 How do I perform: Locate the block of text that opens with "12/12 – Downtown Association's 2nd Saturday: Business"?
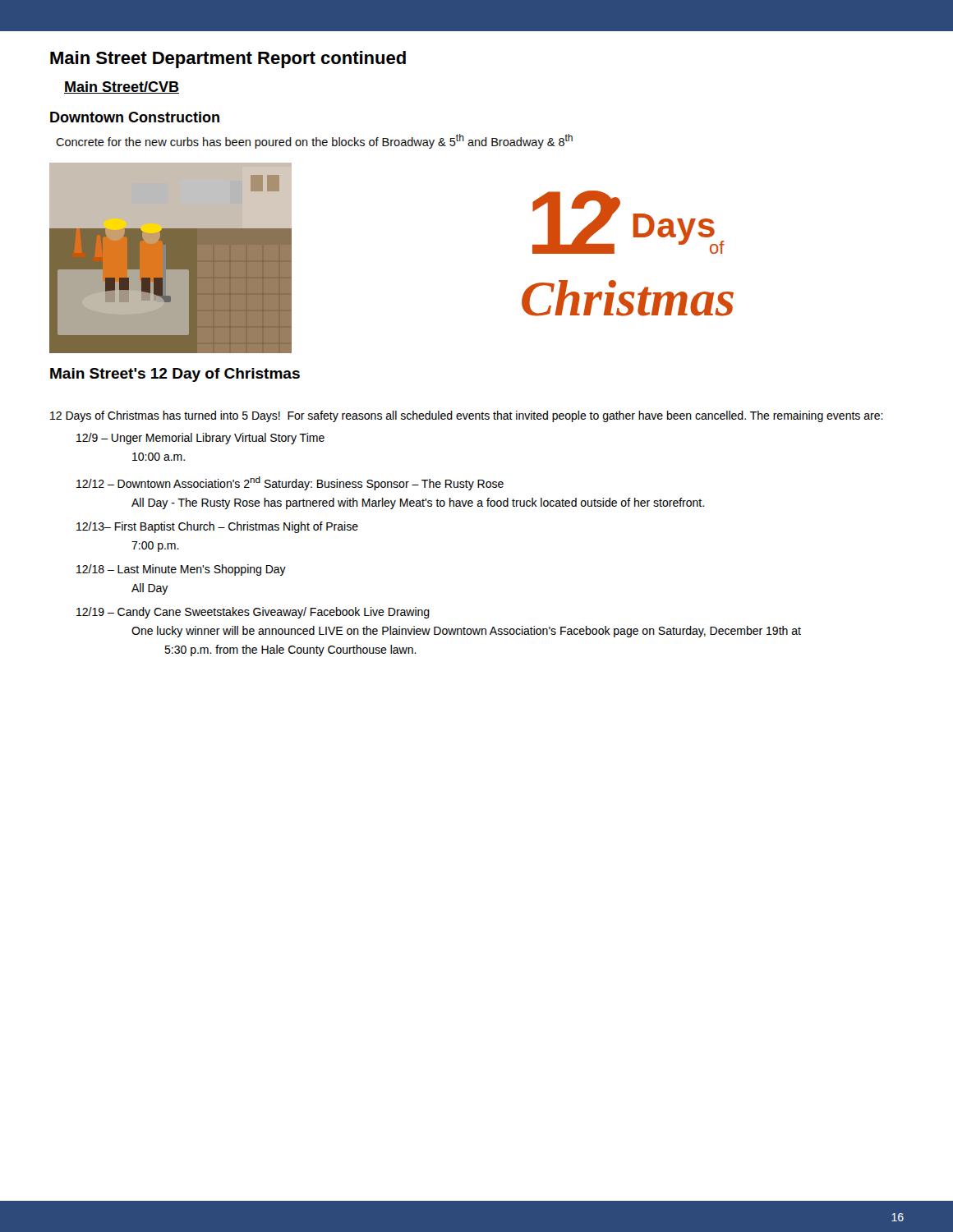290,482
